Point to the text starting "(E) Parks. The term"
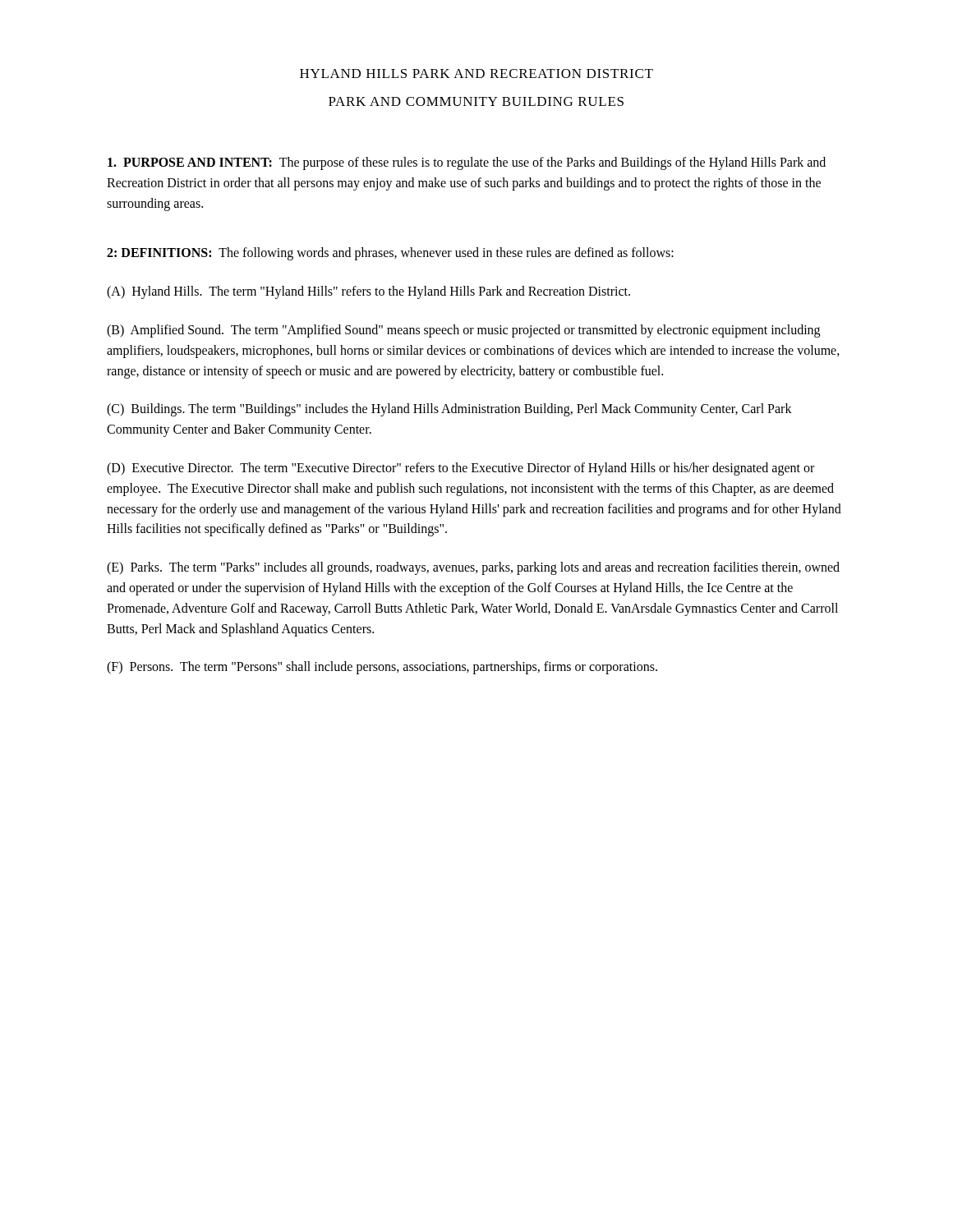953x1232 pixels. (x=476, y=599)
